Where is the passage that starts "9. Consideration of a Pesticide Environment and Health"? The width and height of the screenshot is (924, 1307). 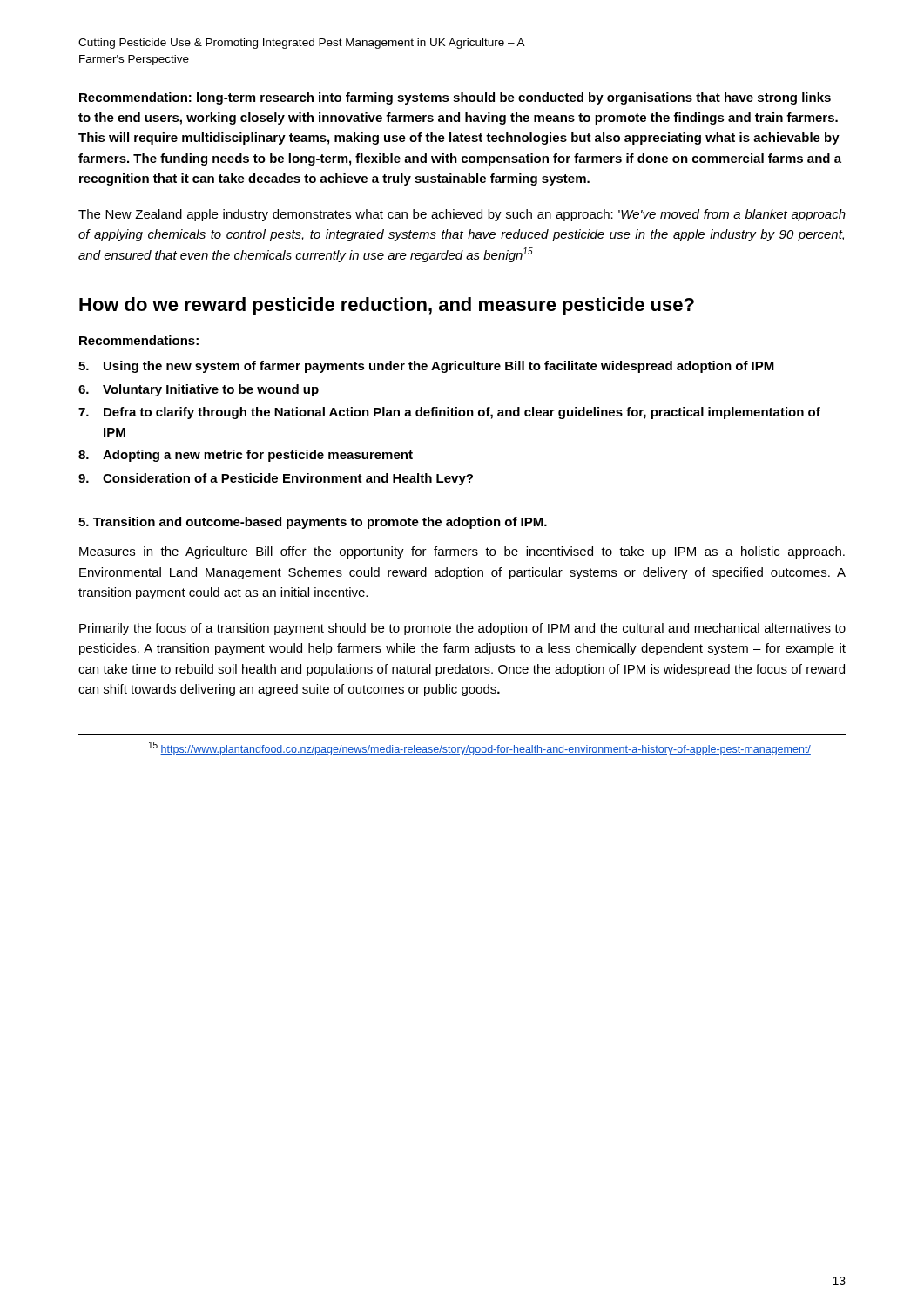click(x=462, y=478)
